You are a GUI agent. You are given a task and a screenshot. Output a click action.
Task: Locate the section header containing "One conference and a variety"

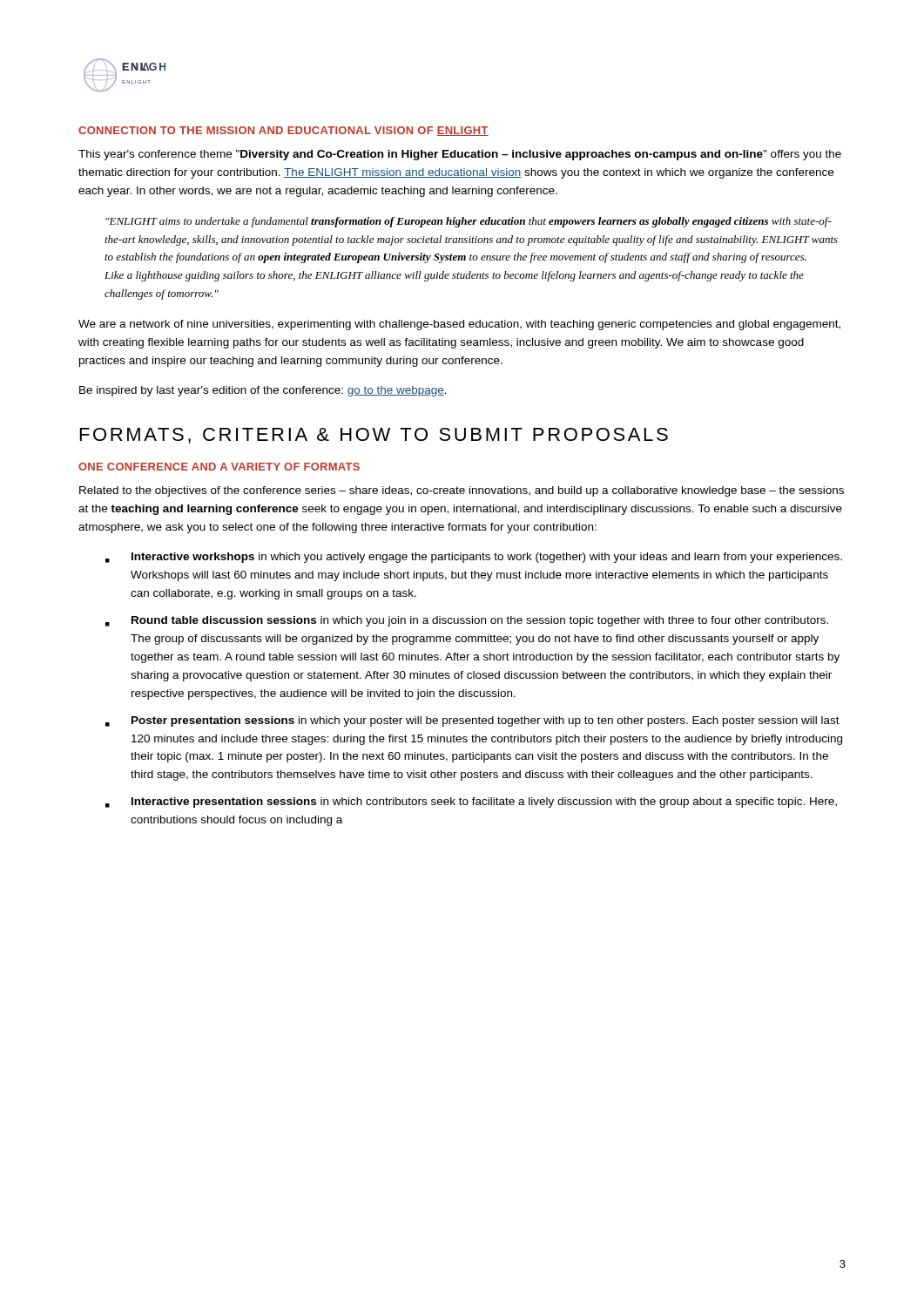pos(219,467)
